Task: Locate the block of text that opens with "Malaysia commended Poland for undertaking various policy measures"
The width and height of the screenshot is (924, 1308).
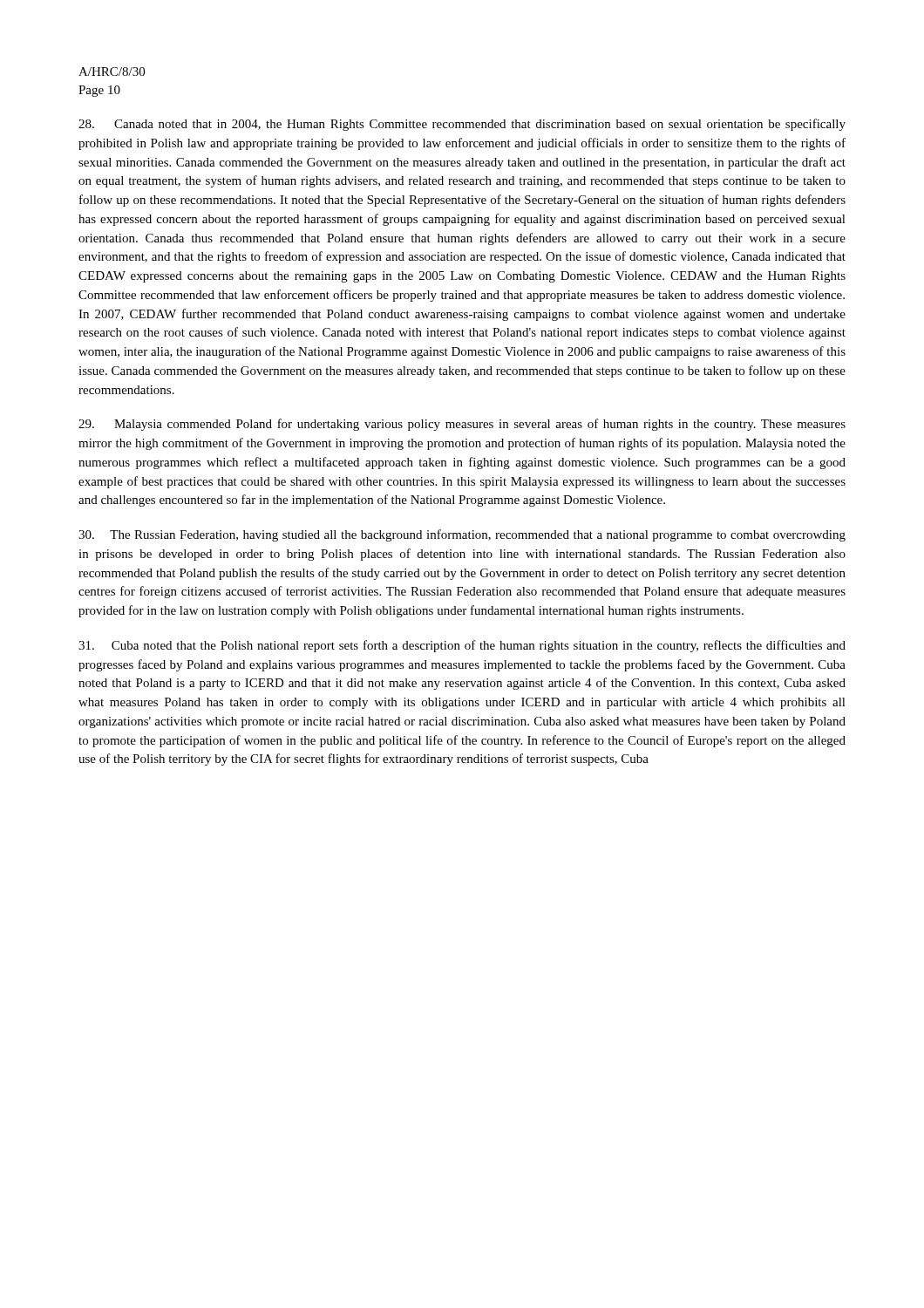Action: pos(462,463)
